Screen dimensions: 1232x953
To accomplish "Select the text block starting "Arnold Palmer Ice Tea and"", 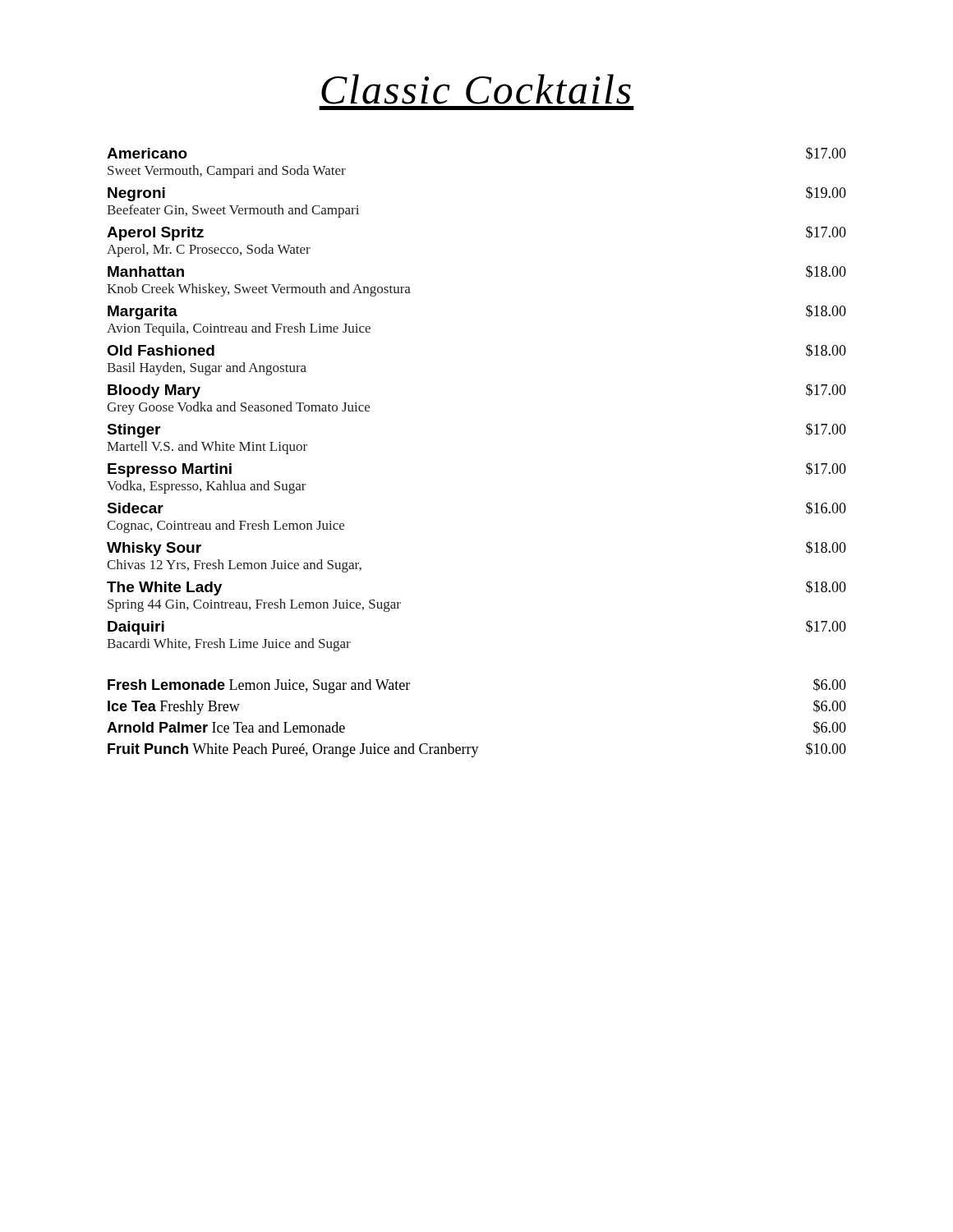I will click(x=226, y=729).
